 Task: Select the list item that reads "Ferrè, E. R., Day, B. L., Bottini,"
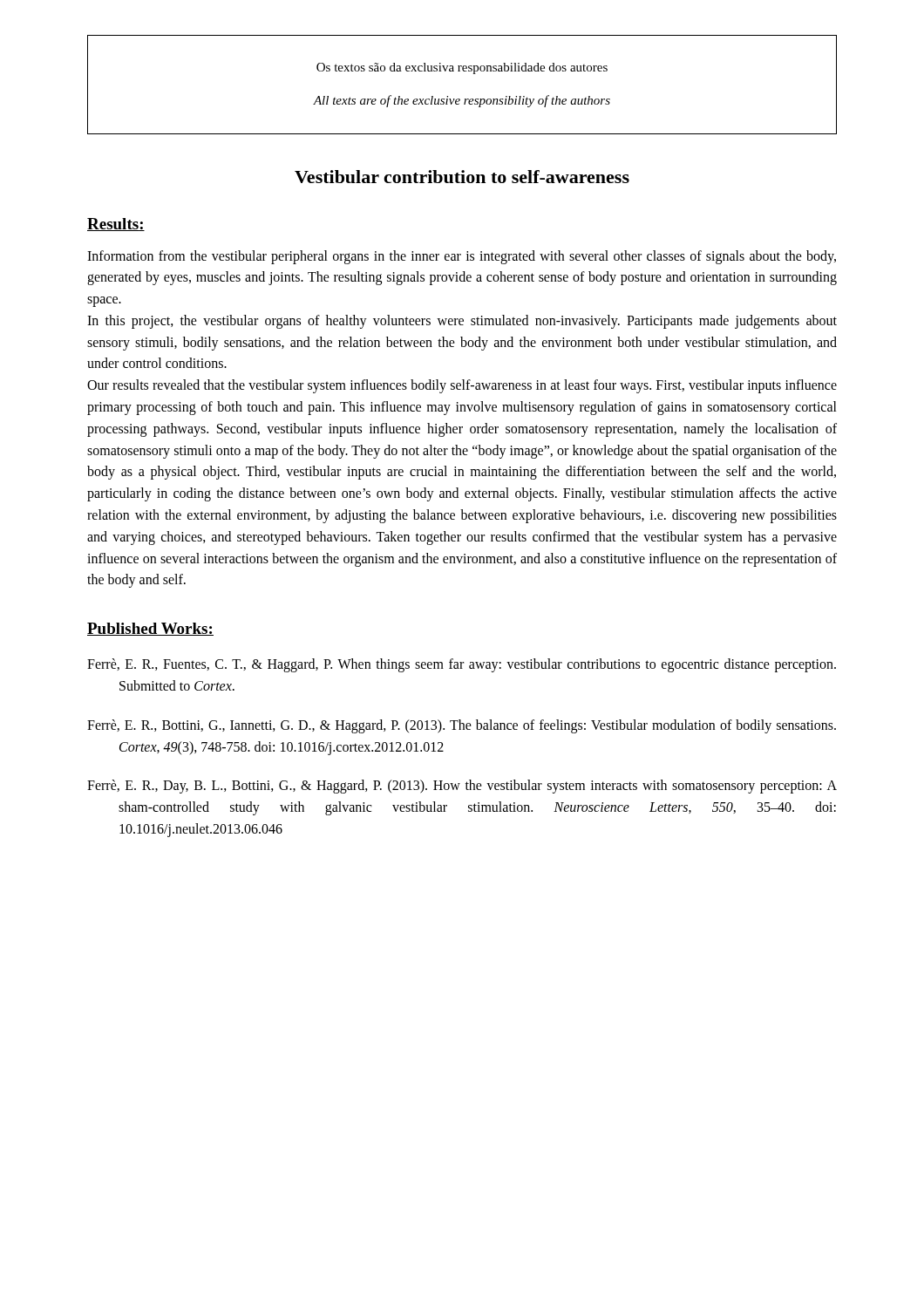[x=462, y=807]
